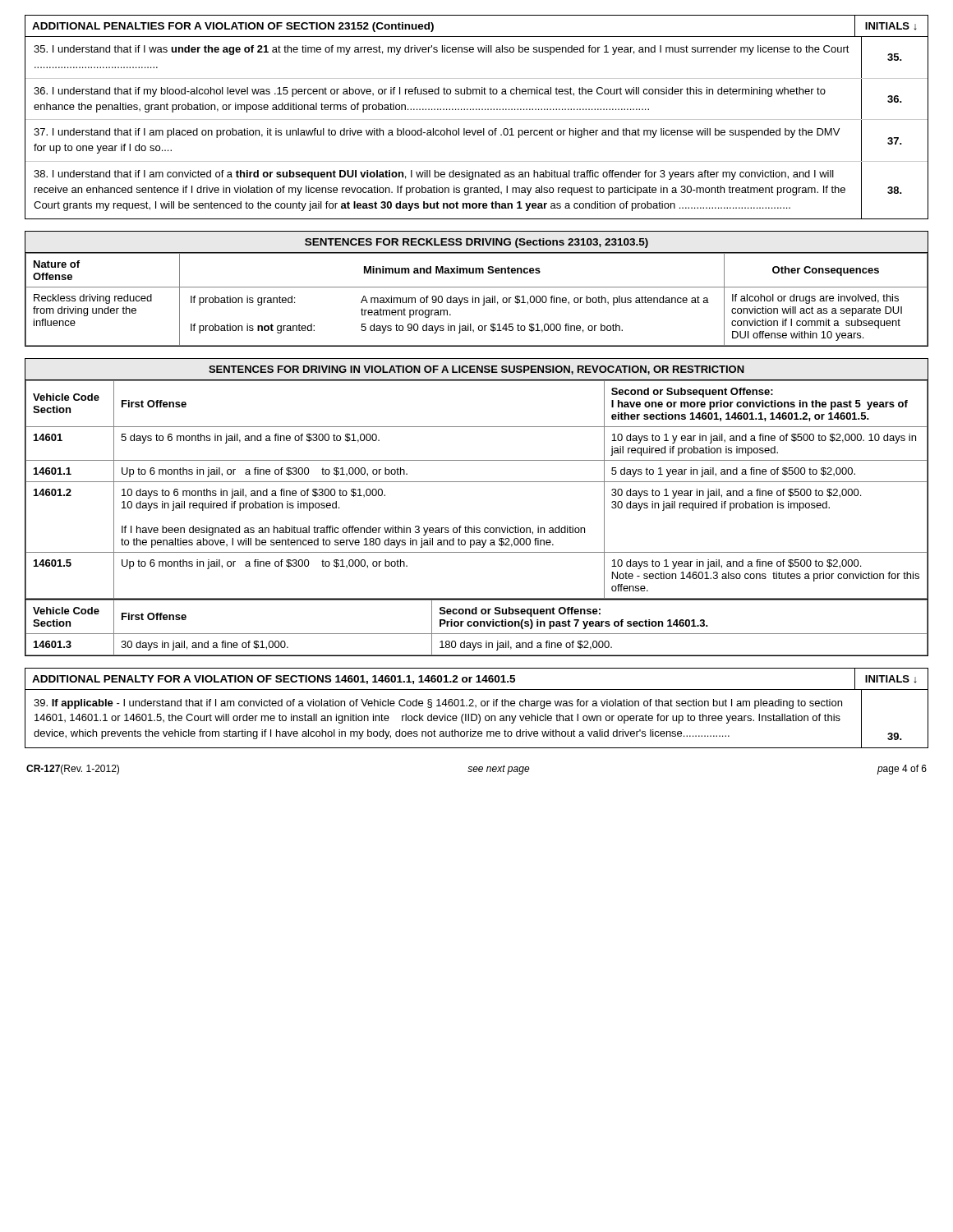Where is the passage that starts "37. I understand that if I"?
The width and height of the screenshot is (953, 1232).
[476, 141]
